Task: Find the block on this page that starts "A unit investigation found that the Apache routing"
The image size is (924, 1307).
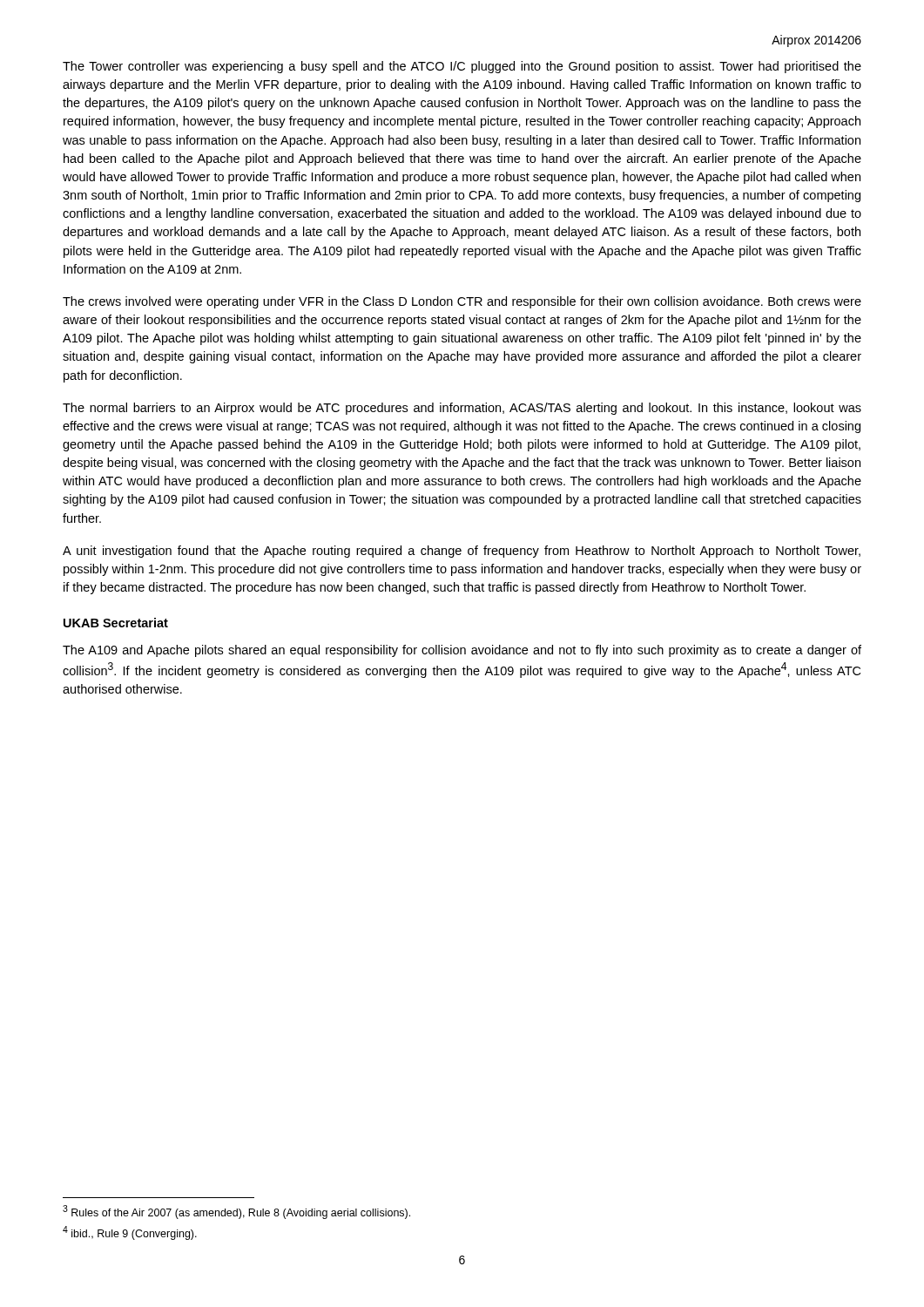Action: pos(462,569)
